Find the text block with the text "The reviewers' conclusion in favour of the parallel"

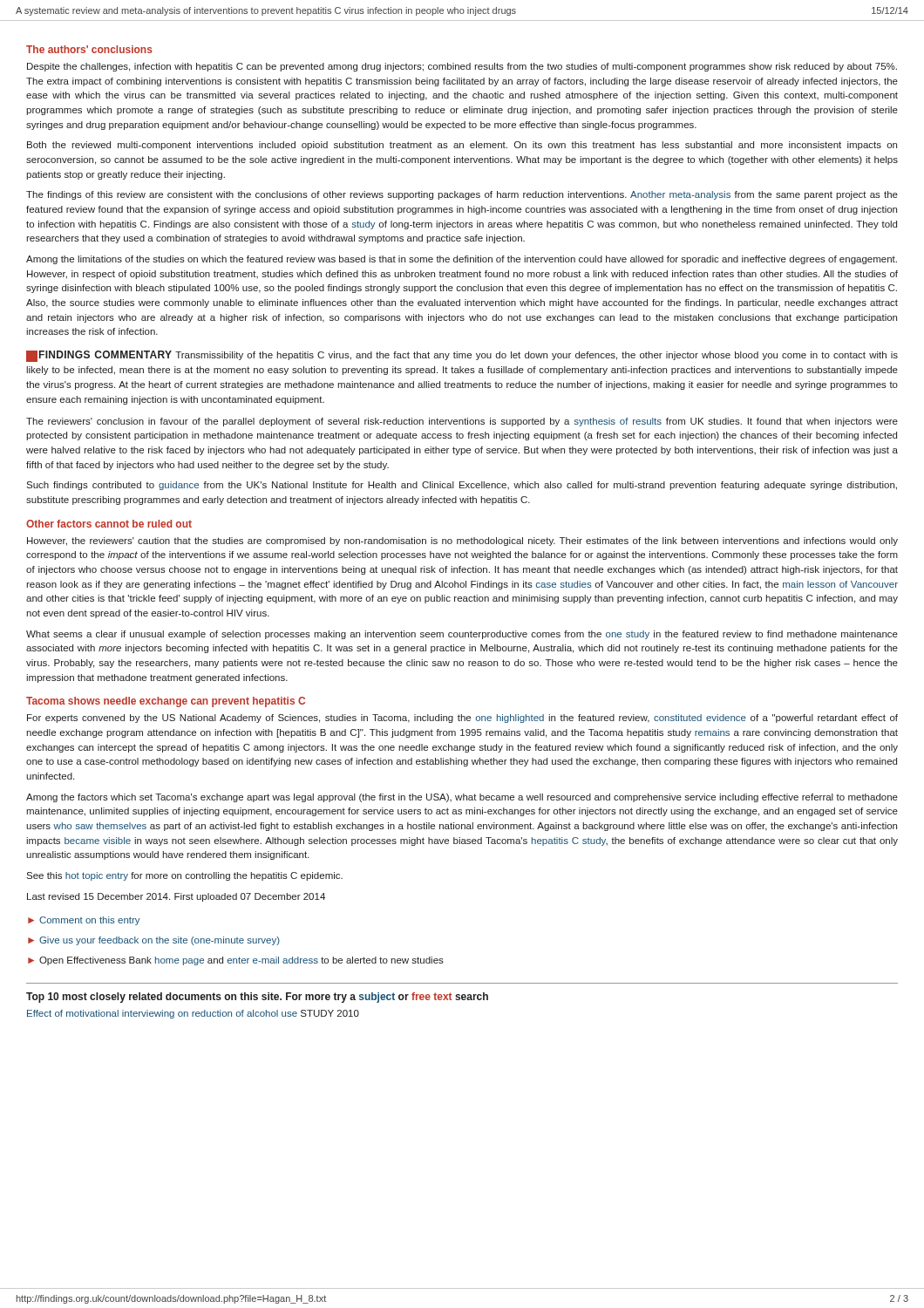[462, 443]
